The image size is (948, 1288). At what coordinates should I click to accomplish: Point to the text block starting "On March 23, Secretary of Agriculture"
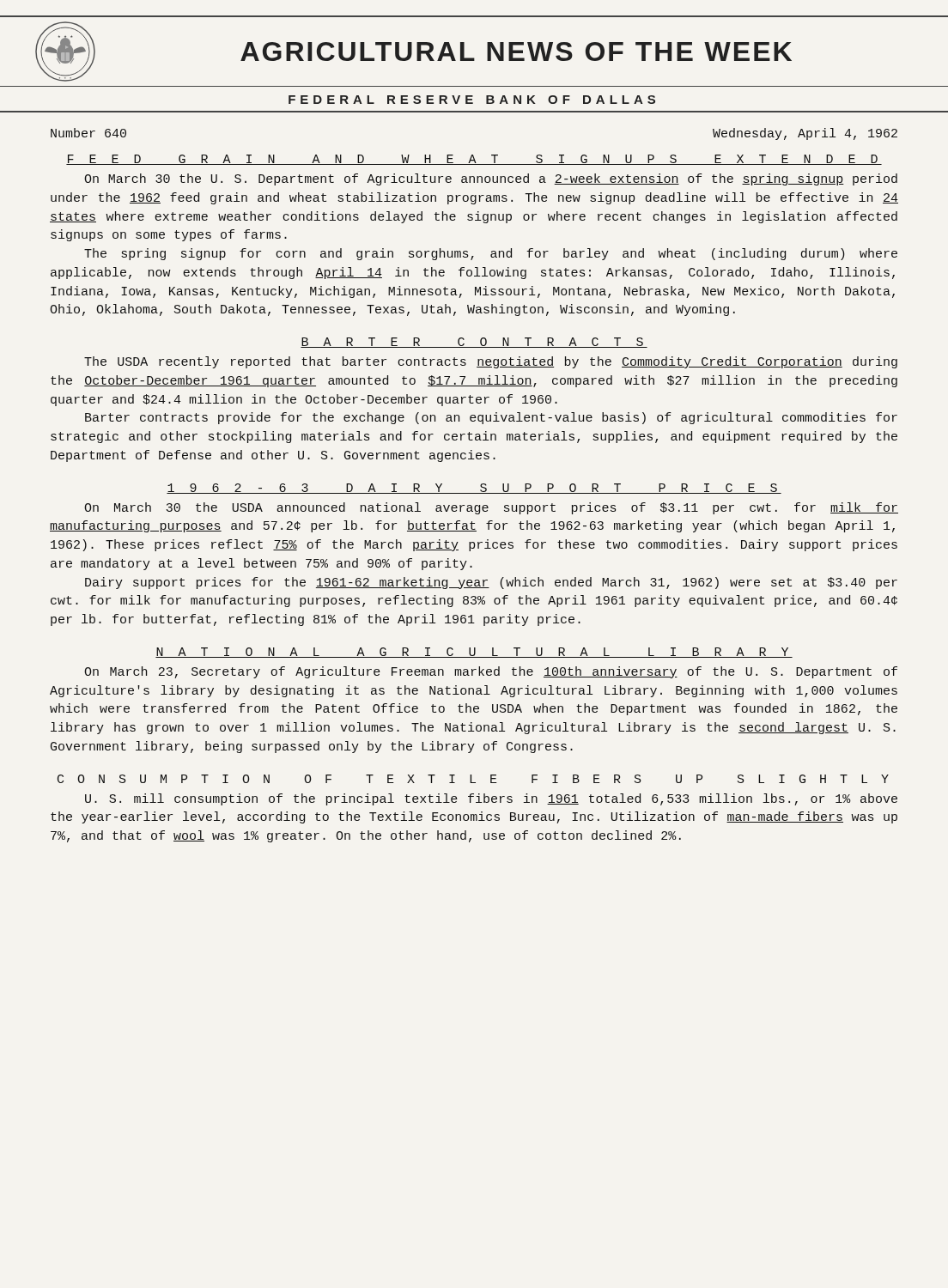(x=474, y=710)
